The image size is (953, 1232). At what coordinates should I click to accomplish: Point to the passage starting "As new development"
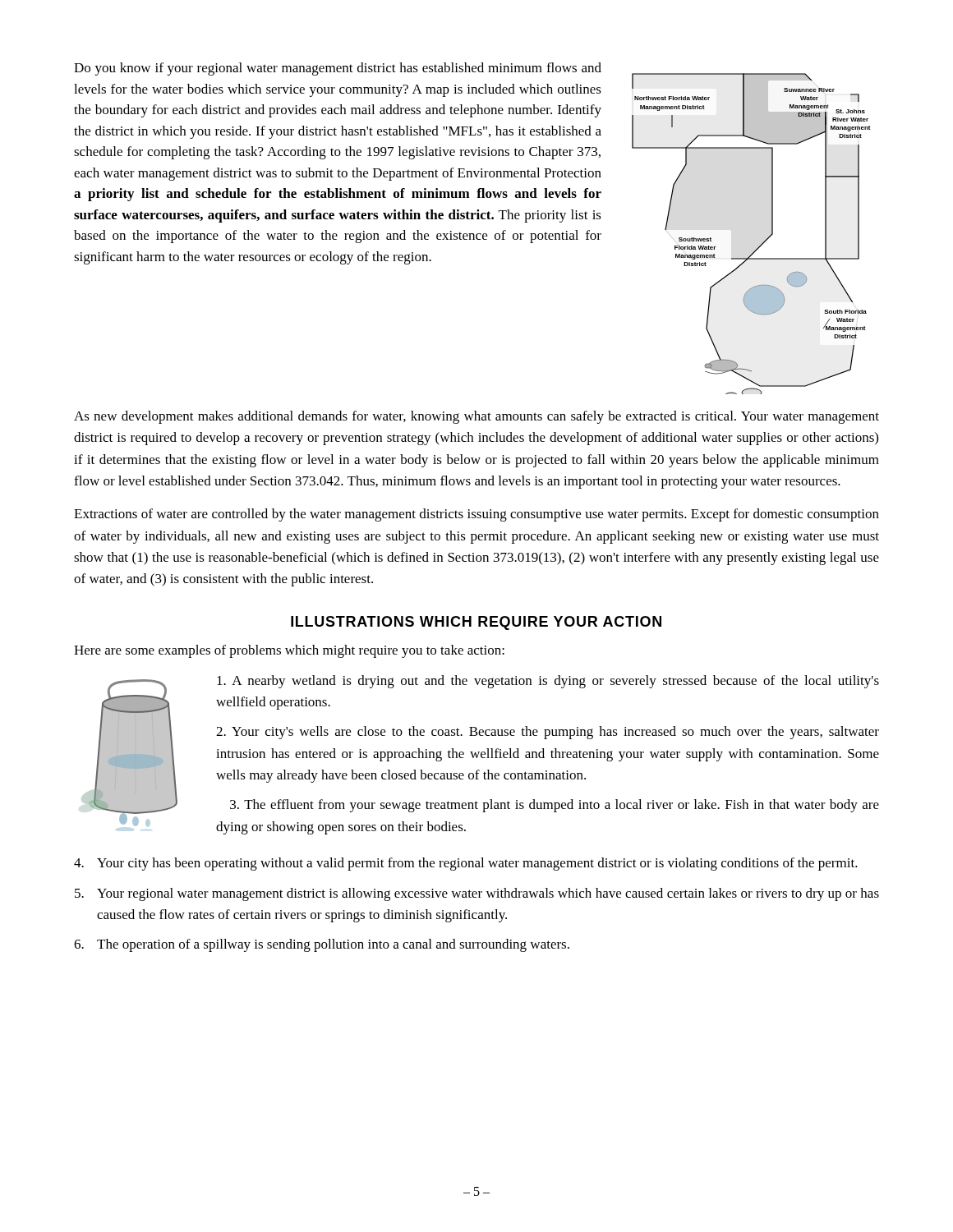coord(476,448)
